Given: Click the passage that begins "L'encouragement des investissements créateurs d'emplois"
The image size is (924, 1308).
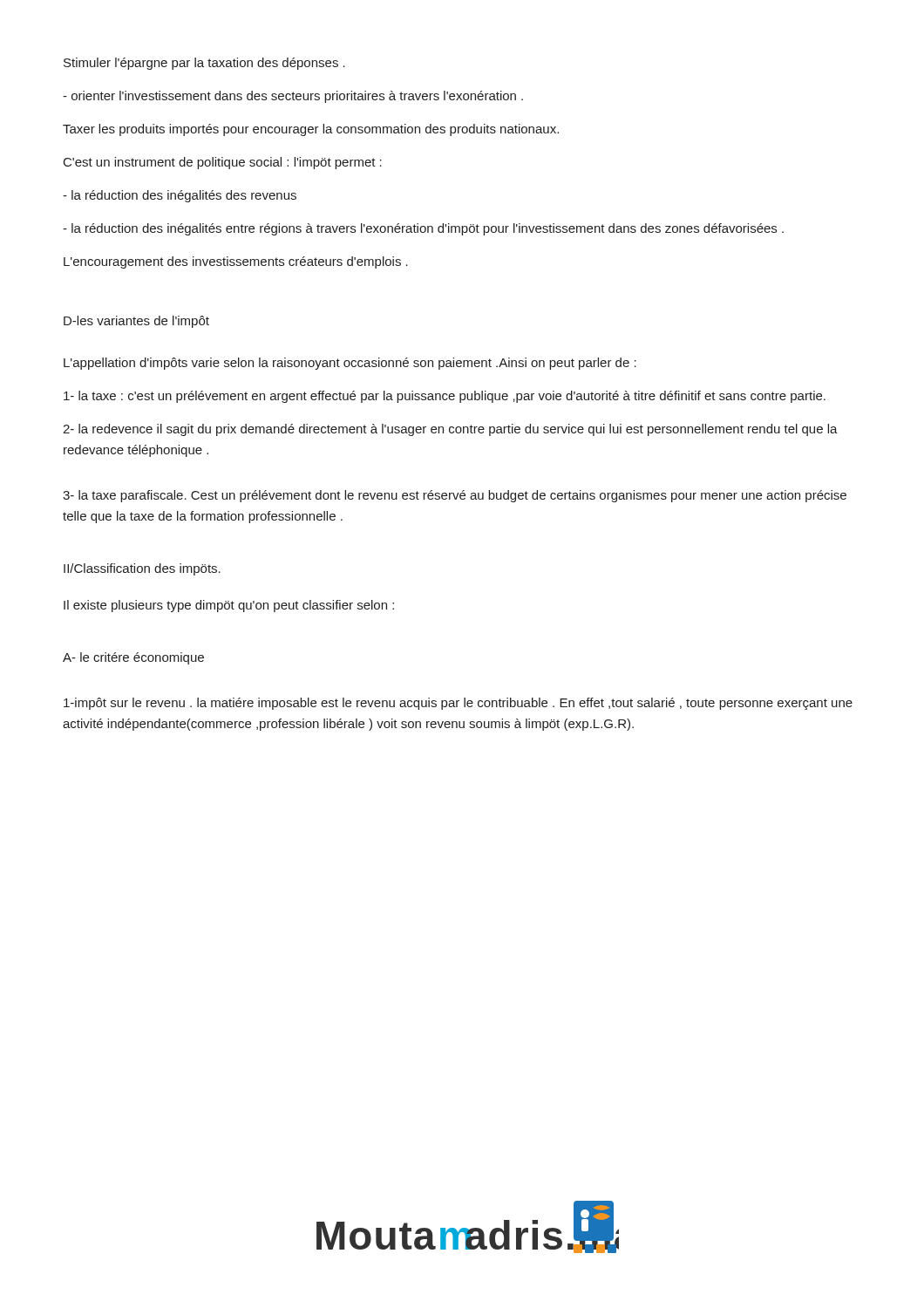Looking at the screenshot, I should pos(236,261).
